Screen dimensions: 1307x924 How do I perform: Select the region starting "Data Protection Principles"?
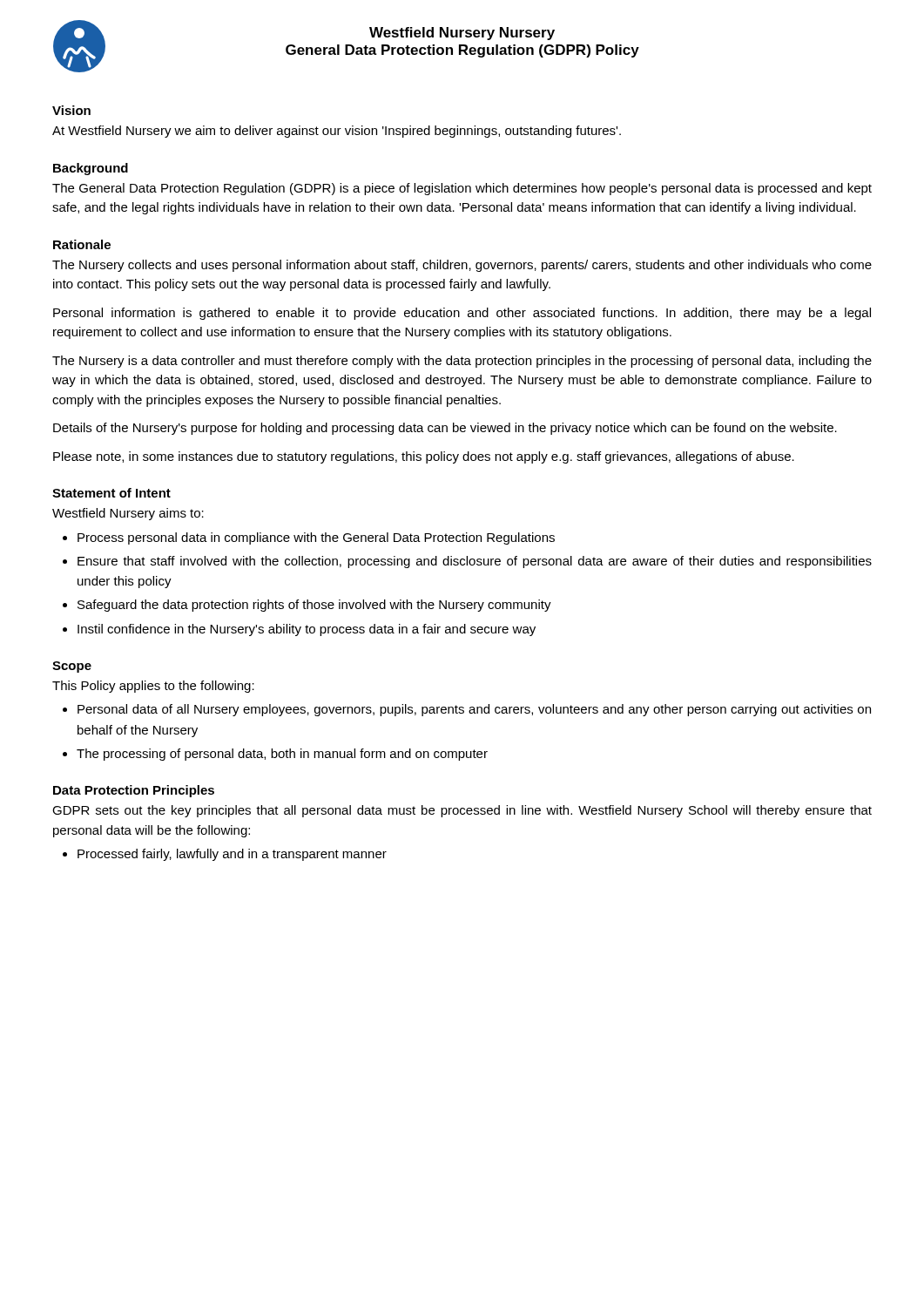(134, 790)
